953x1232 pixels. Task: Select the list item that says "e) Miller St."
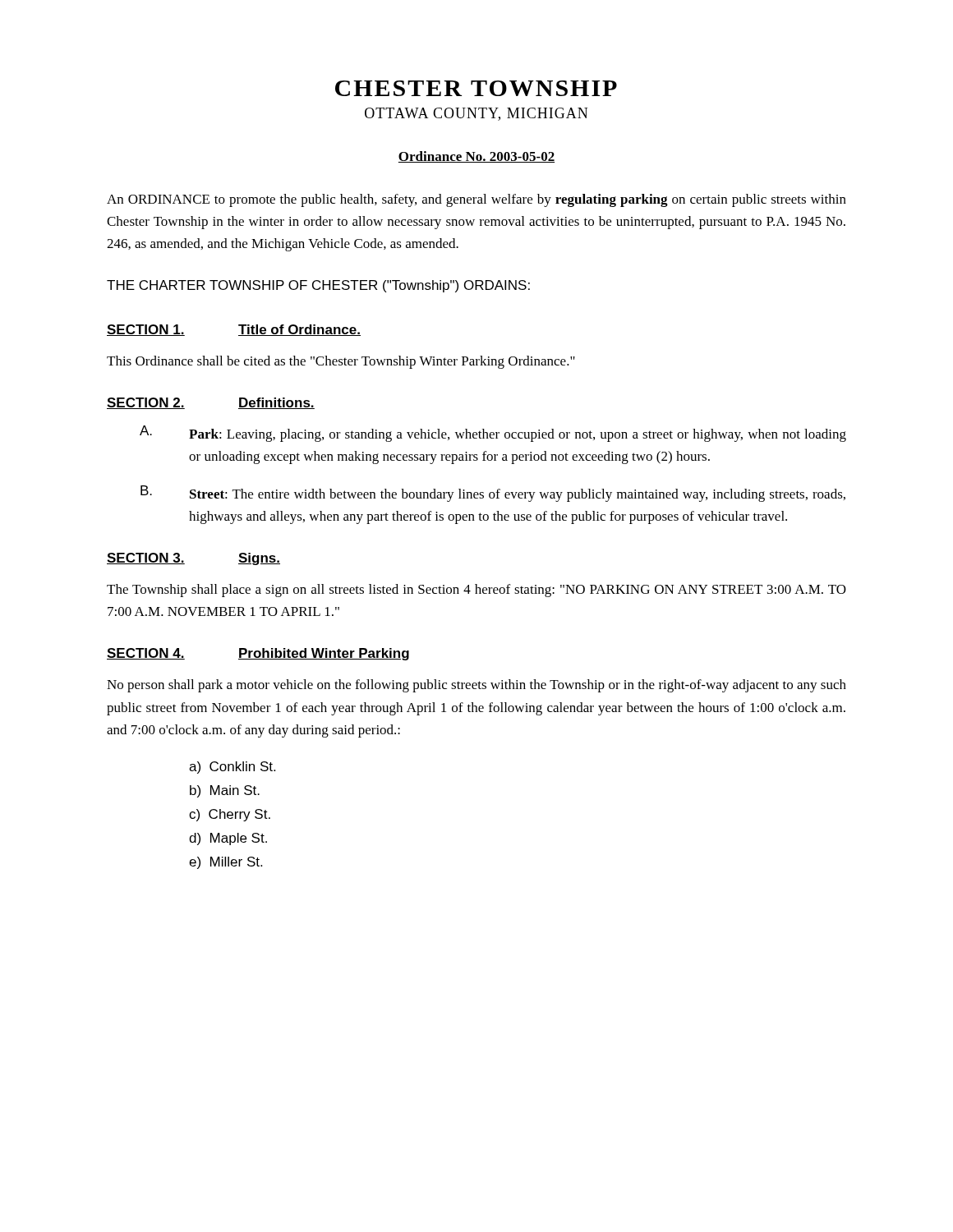pos(226,862)
